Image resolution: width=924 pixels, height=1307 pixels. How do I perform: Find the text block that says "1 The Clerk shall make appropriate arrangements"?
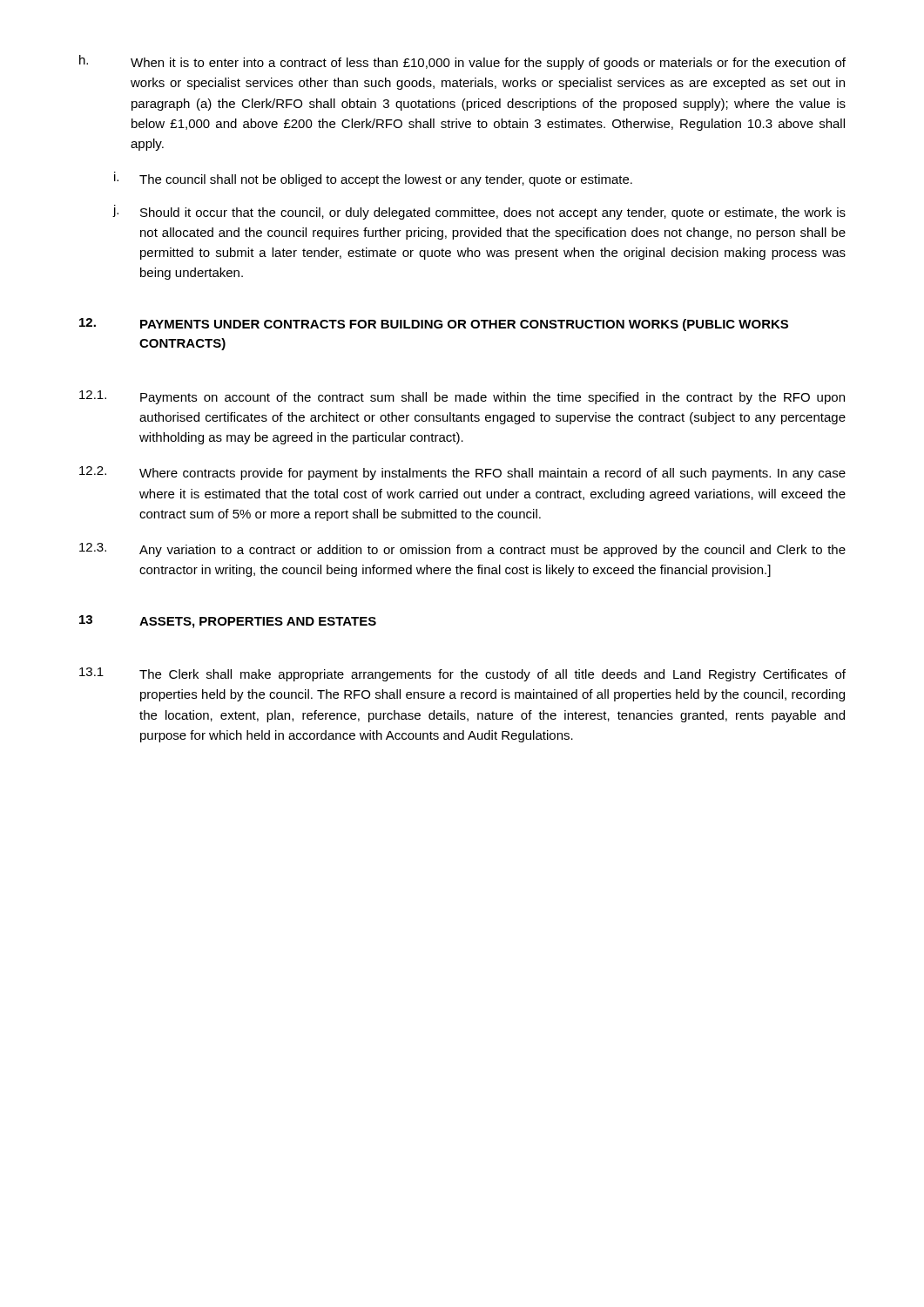pyautogui.click(x=462, y=704)
